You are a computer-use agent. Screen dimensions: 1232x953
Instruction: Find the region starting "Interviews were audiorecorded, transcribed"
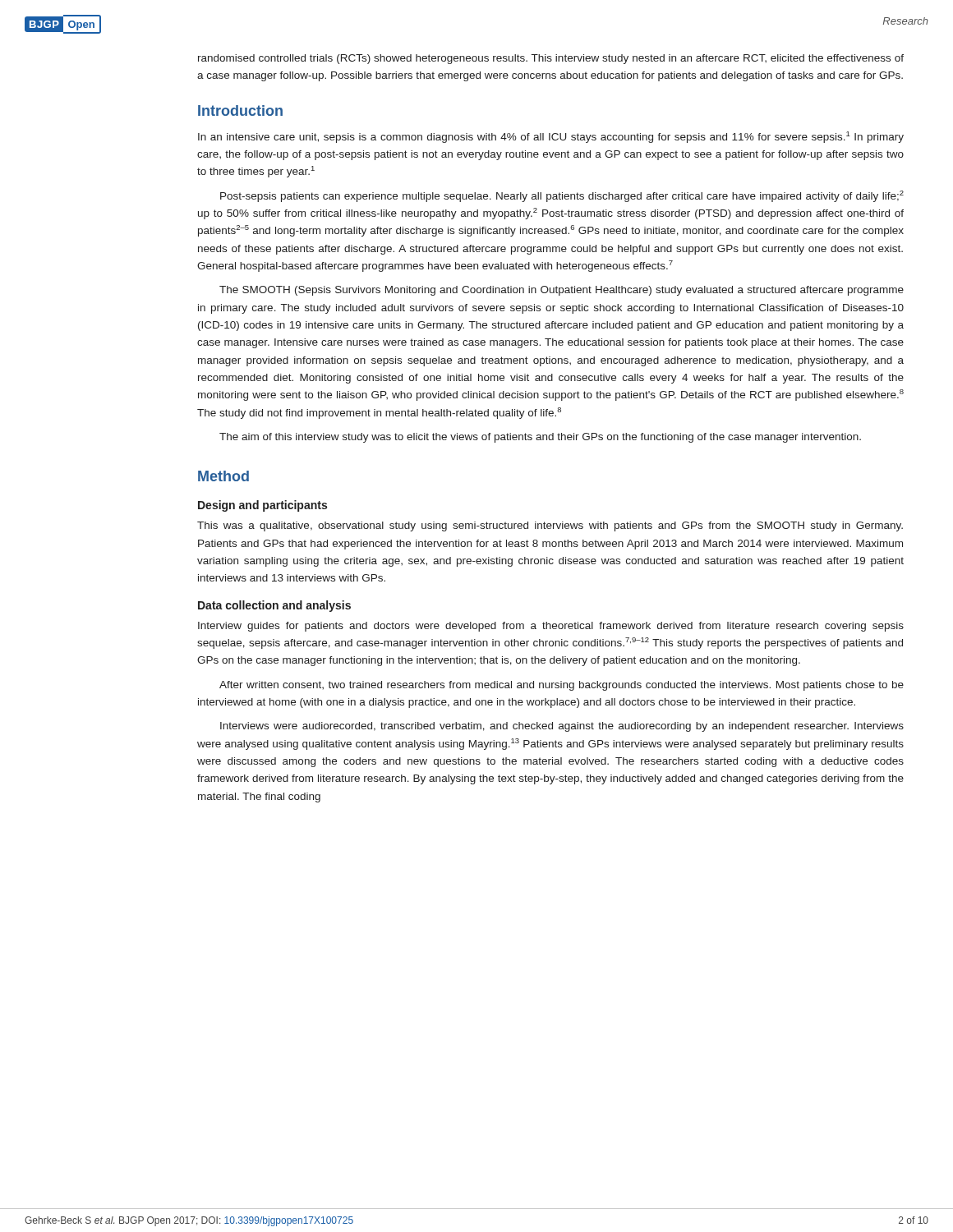pyautogui.click(x=550, y=761)
